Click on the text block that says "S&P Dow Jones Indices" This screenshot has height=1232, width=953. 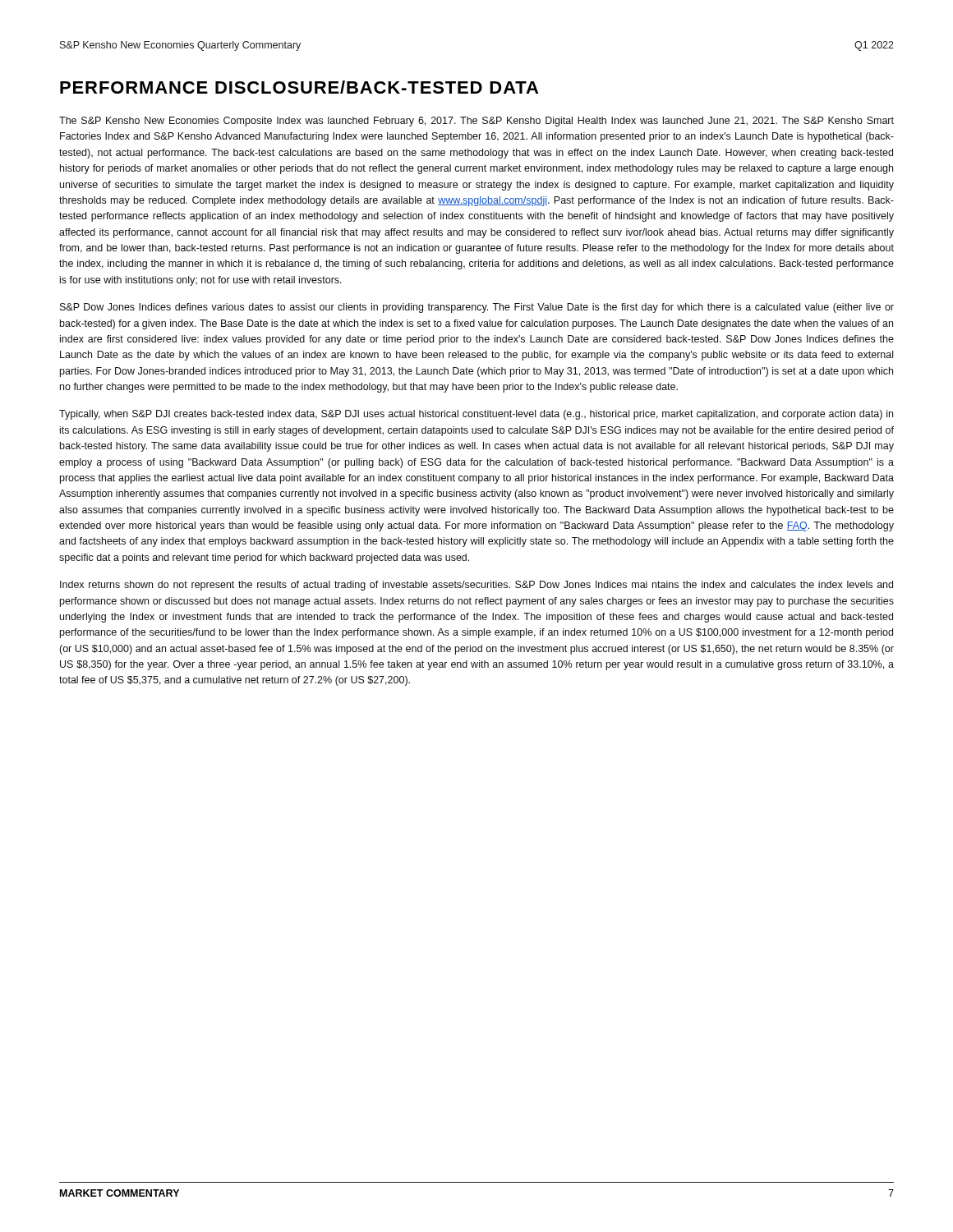(476, 347)
